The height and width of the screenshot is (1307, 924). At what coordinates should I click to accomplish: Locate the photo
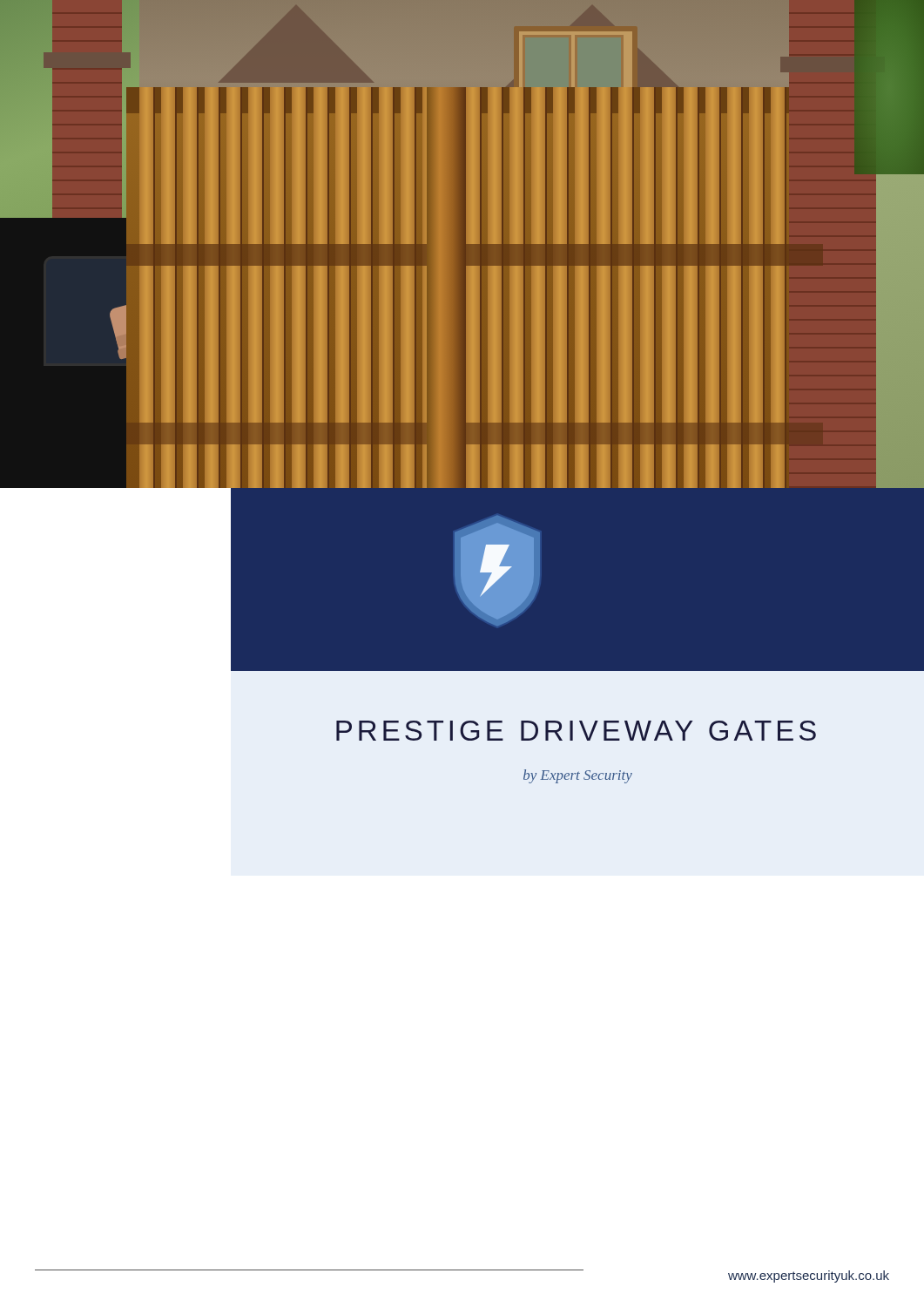click(x=462, y=244)
